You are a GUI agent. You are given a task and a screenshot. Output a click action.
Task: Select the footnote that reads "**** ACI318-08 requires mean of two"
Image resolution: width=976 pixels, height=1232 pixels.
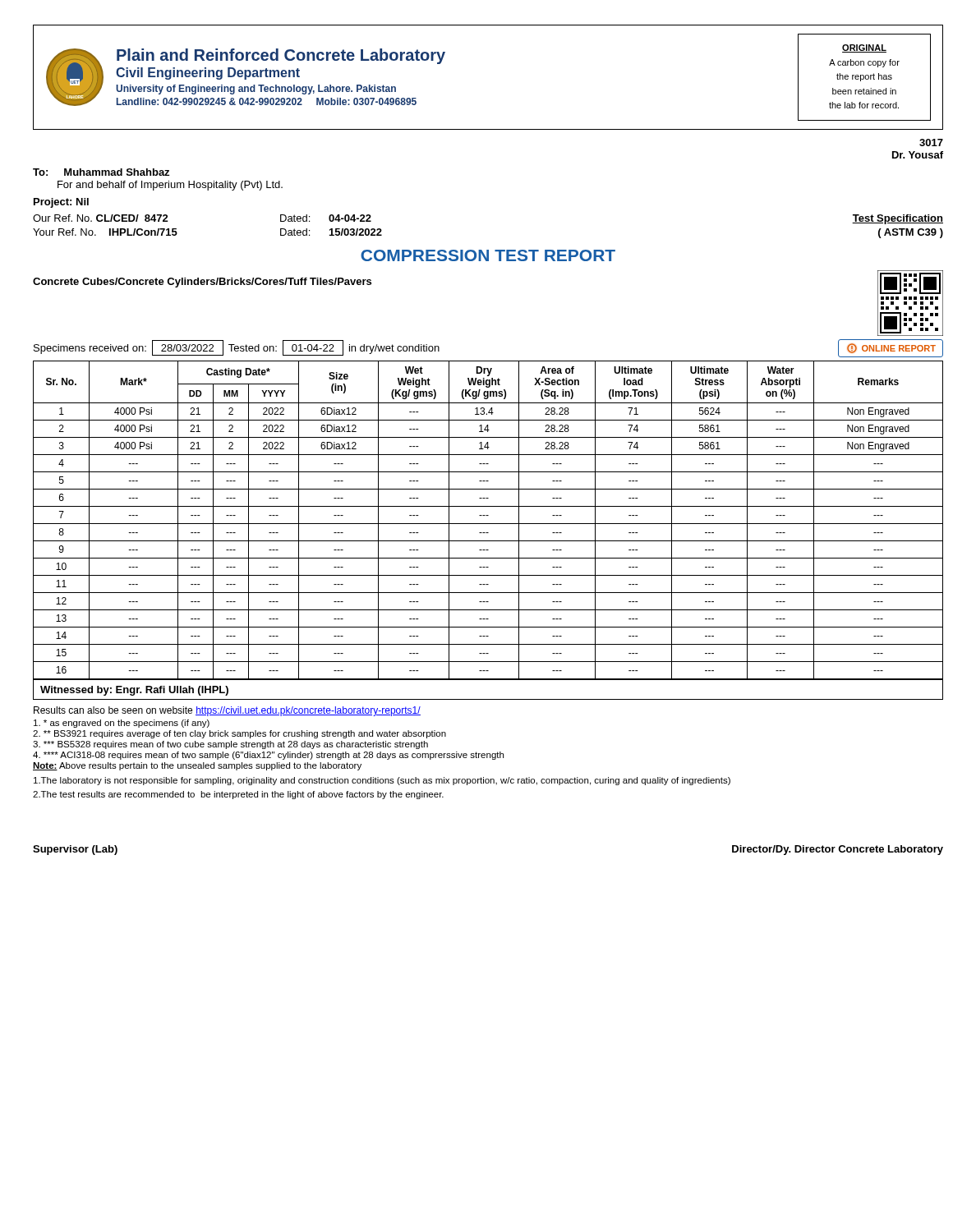[269, 755]
